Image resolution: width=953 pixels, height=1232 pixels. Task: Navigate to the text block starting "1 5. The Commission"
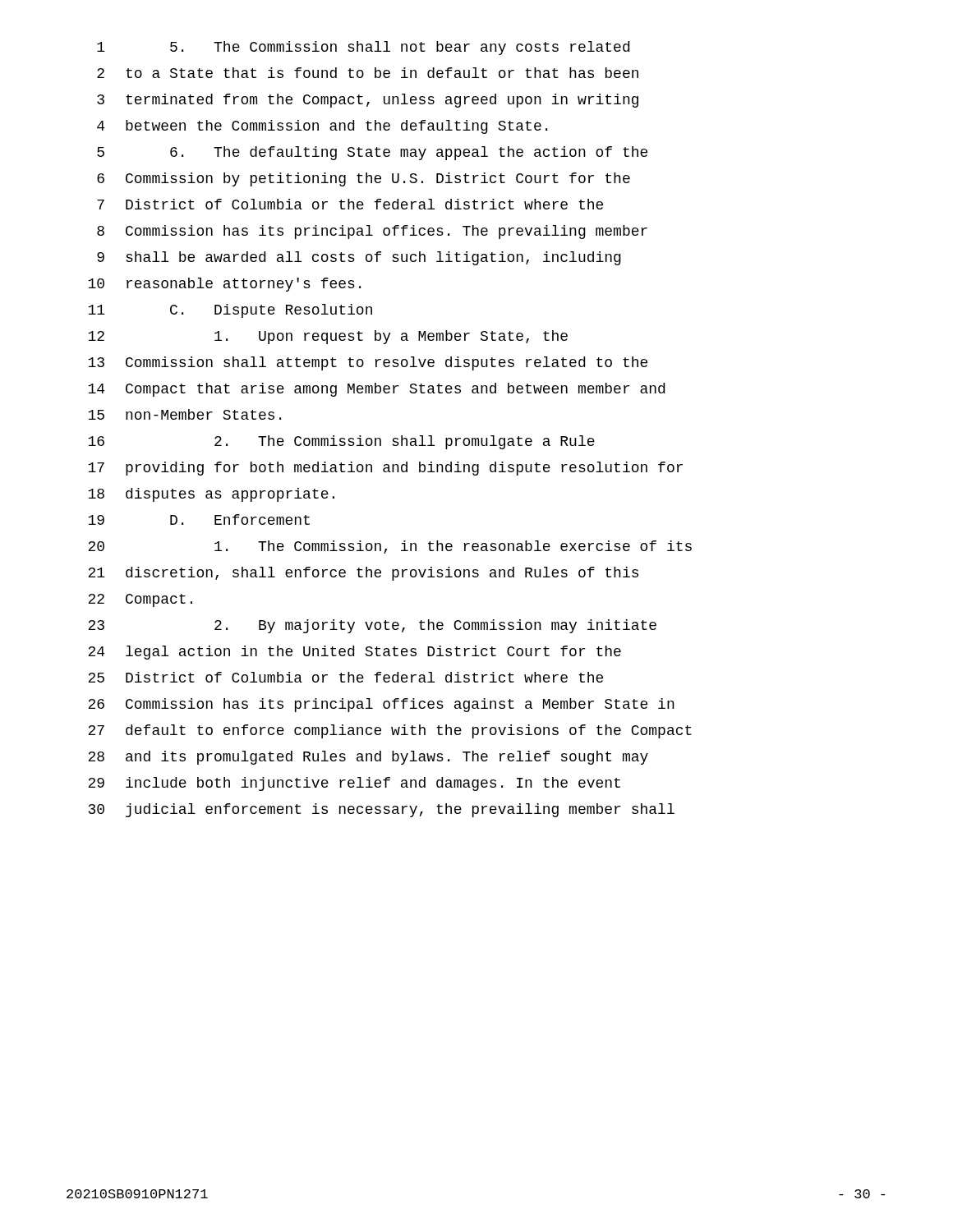(476, 48)
